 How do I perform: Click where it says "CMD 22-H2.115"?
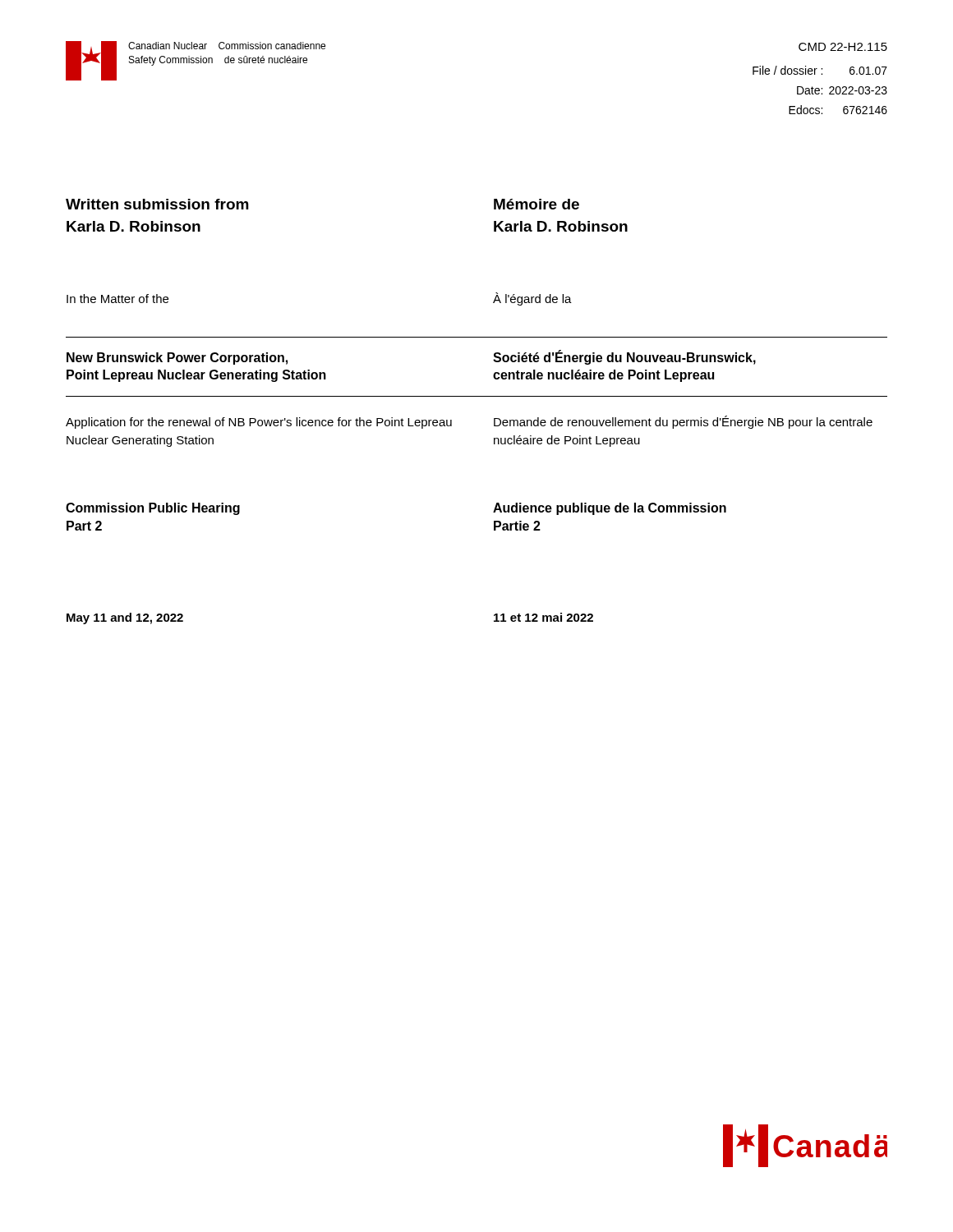pos(843,46)
